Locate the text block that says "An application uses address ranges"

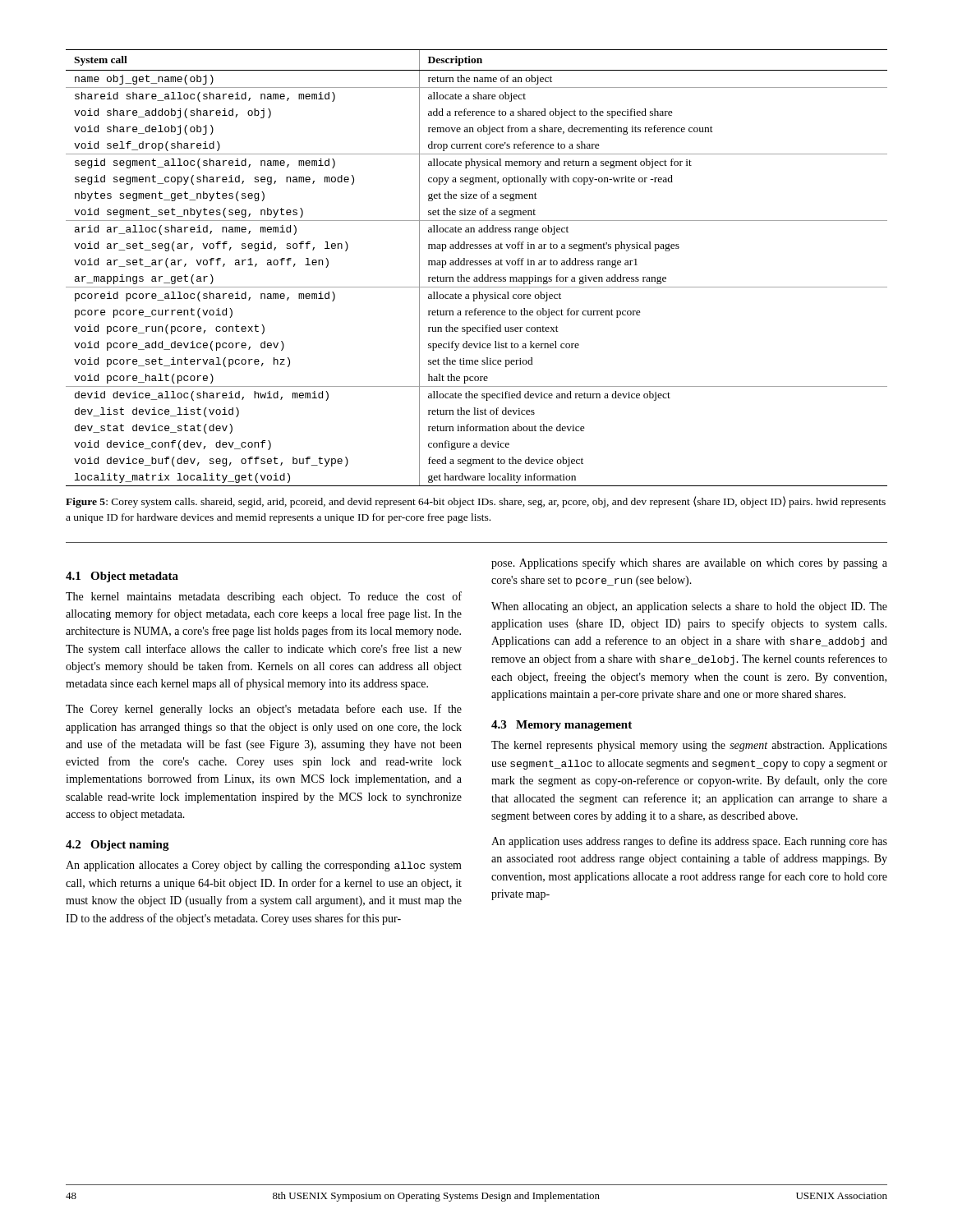[689, 868]
